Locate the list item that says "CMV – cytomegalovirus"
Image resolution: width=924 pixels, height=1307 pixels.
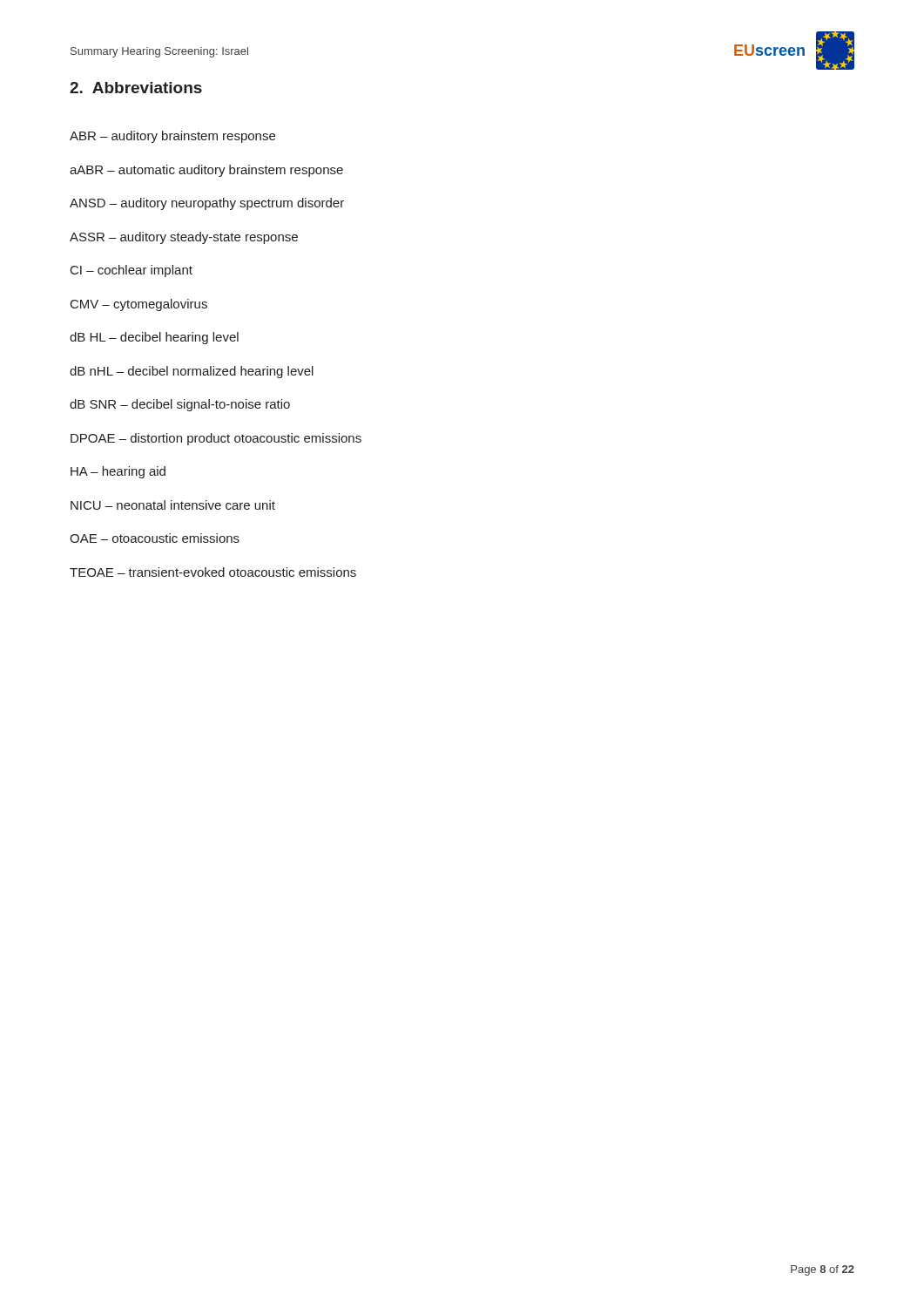pyautogui.click(x=139, y=303)
